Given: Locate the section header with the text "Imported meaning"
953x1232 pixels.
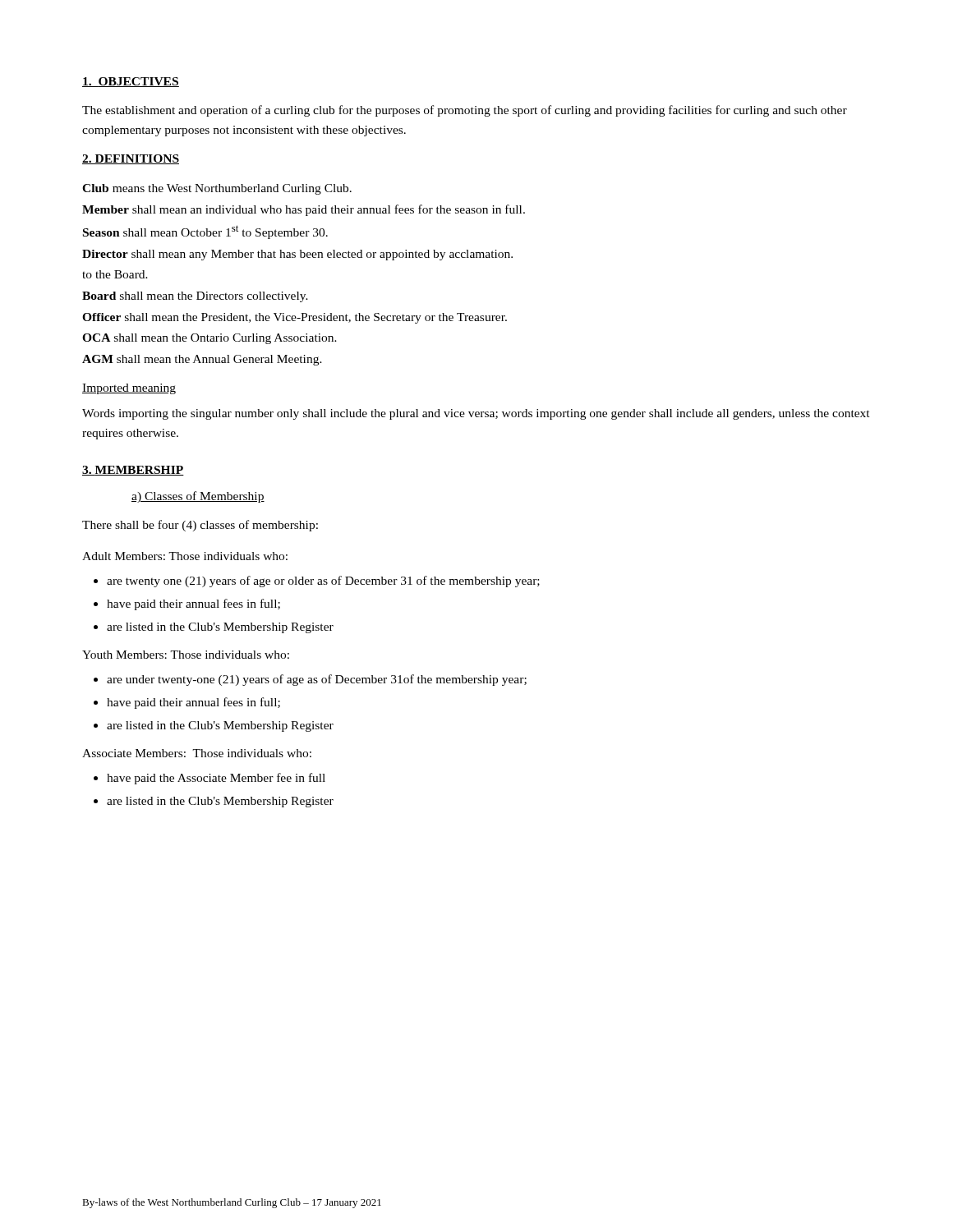Looking at the screenshot, I should (x=129, y=388).
